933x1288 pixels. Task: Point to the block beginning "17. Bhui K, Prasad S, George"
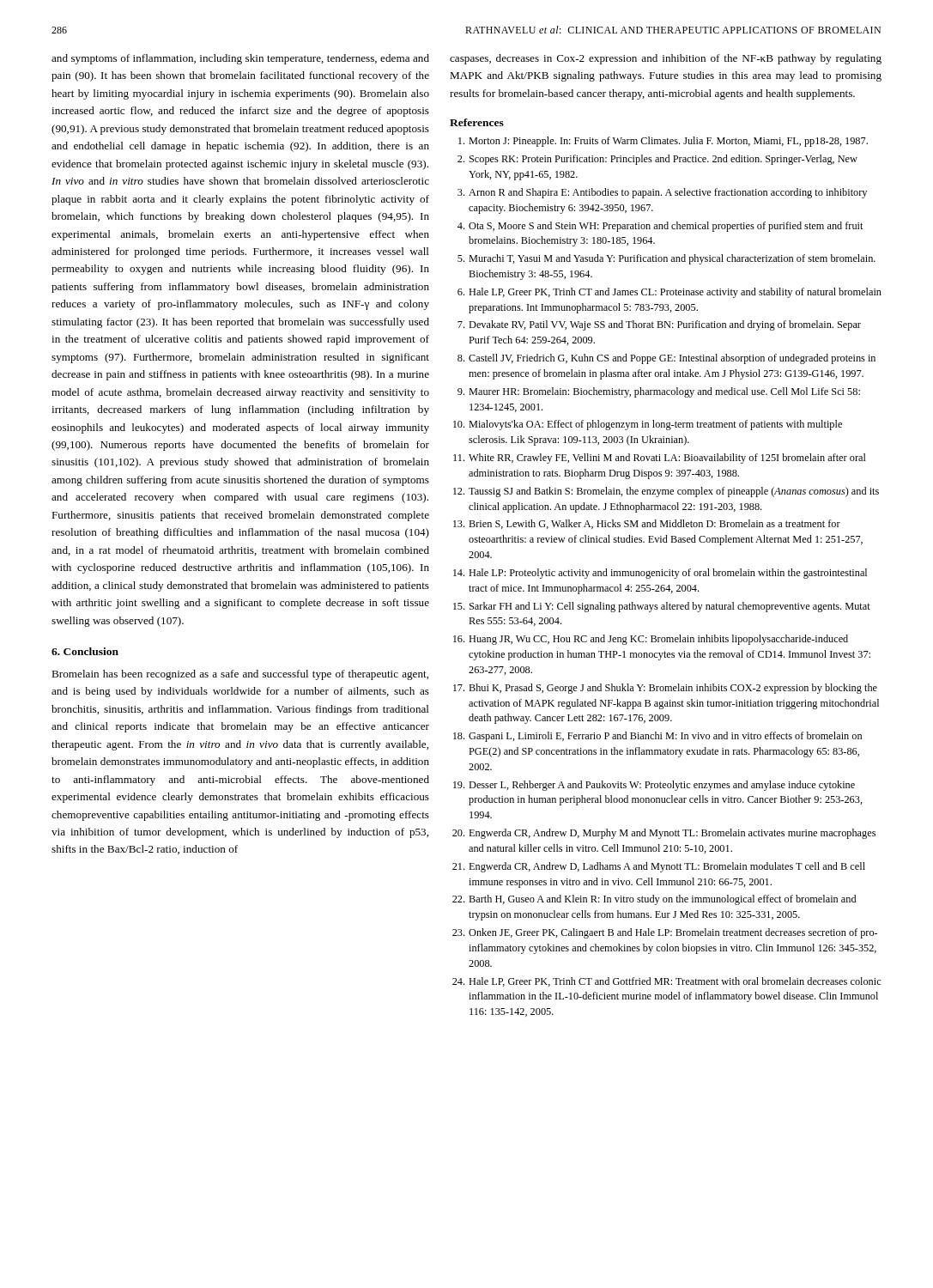666,704
